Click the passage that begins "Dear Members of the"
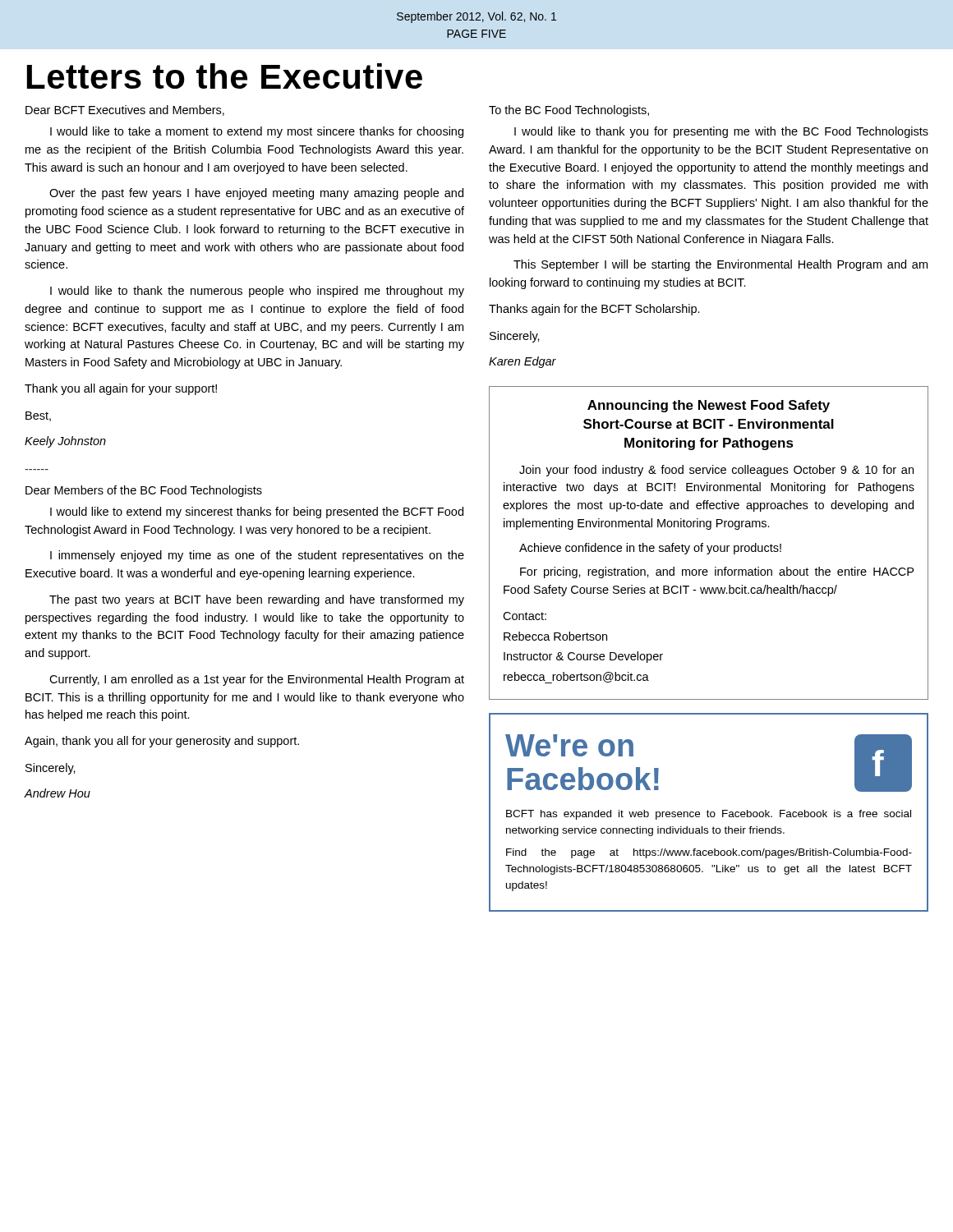 coord(143,490)
